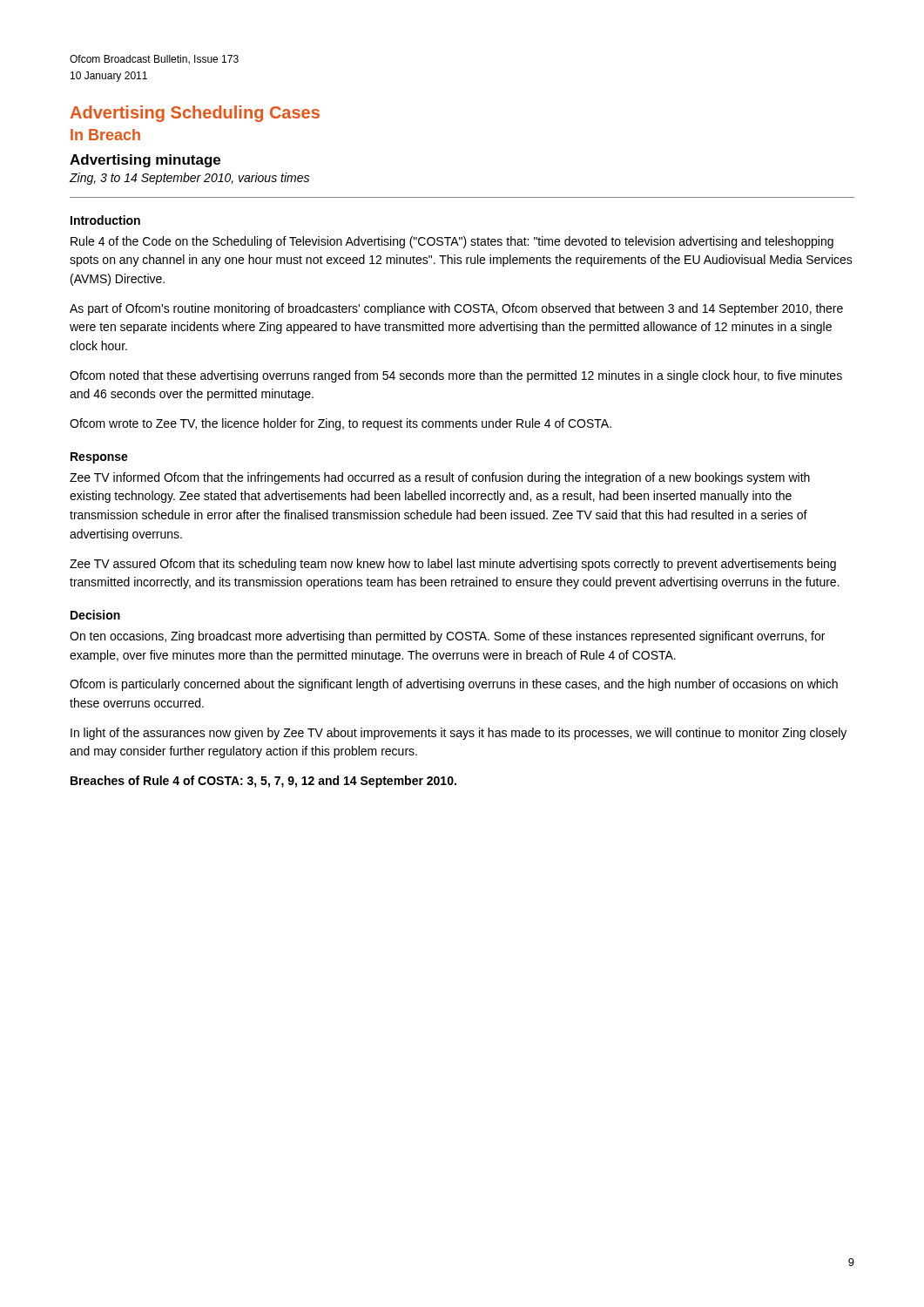924x1307 pixels.
Task: Locate the text block containing "Rule 4 of the"
Action: pyautogui.click(x=461, y=260)
